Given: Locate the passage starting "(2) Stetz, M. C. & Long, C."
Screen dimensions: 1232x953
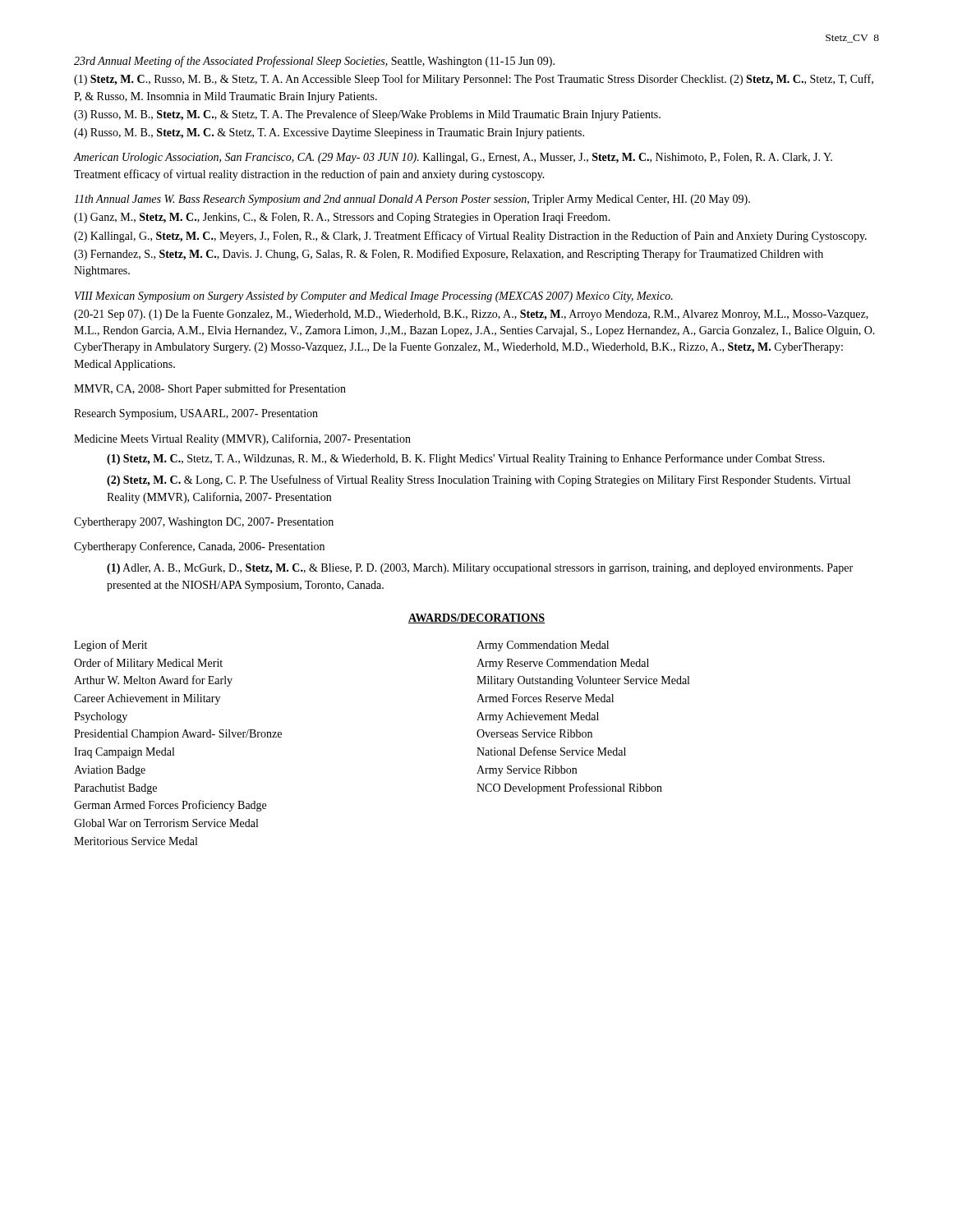Looking at the screenshot, I should 493,489.
